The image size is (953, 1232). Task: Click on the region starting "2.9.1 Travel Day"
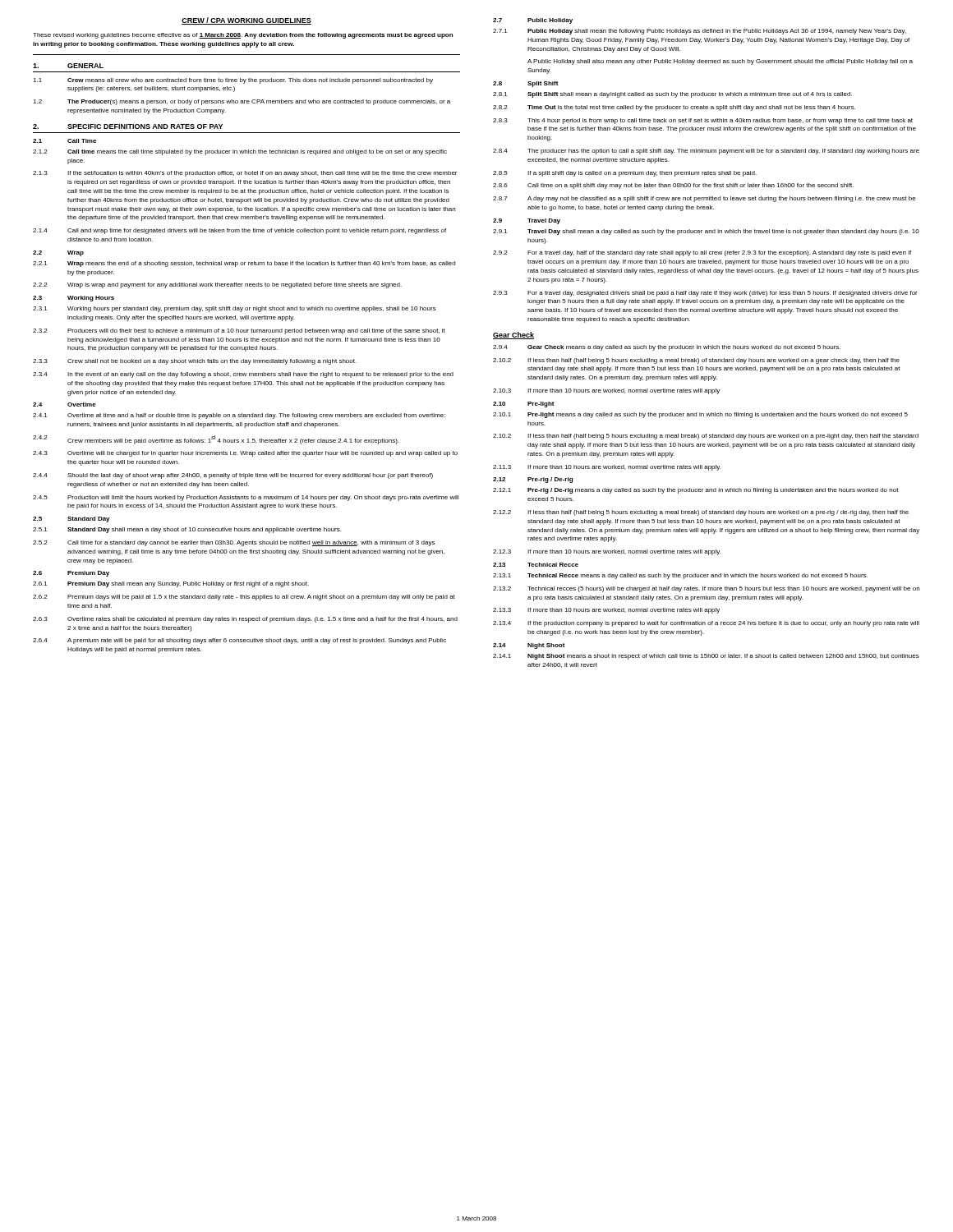[x=707, y=236]
